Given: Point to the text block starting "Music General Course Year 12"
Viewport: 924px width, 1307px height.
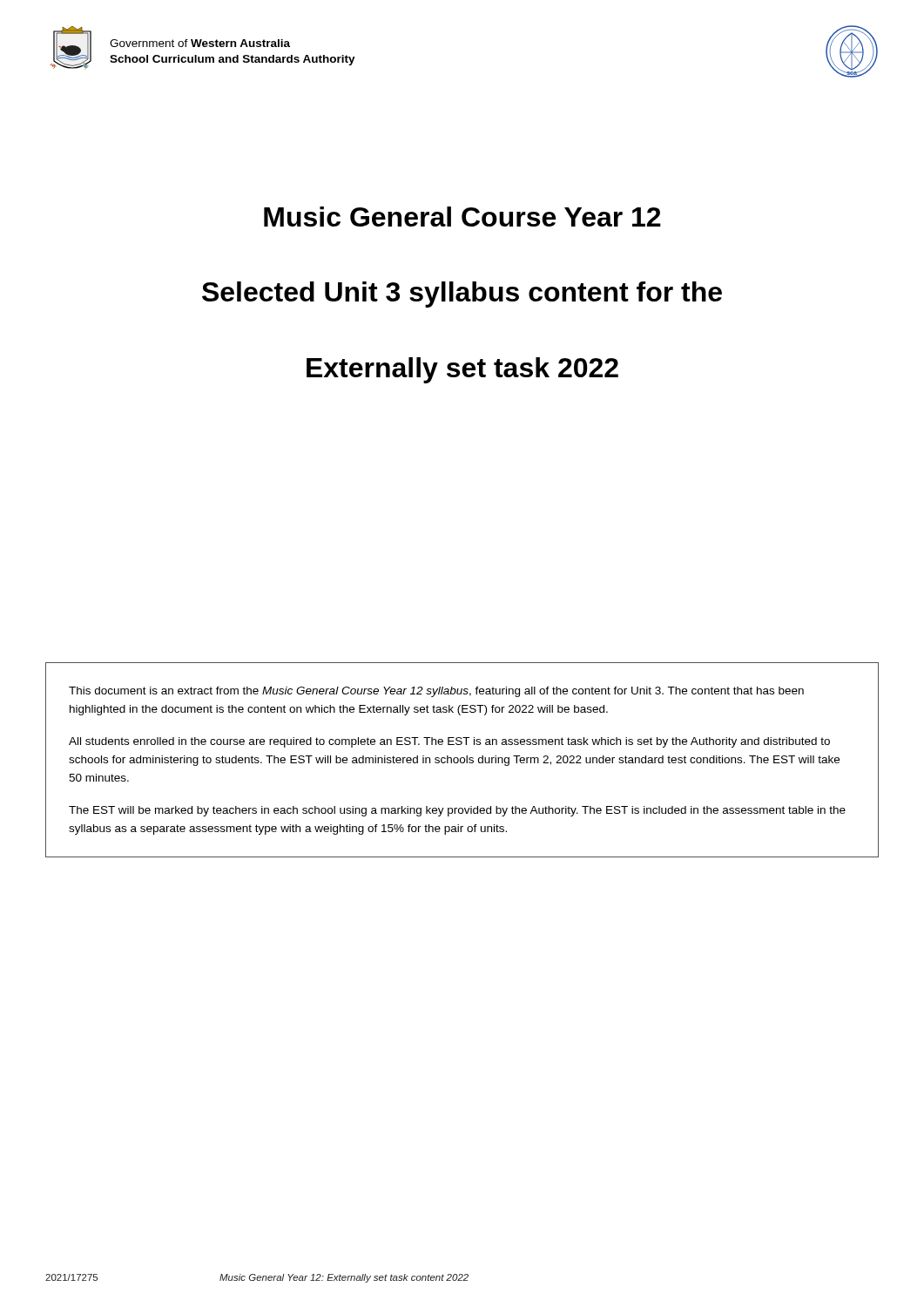Looking at the screenshot, I should (462, 217).
